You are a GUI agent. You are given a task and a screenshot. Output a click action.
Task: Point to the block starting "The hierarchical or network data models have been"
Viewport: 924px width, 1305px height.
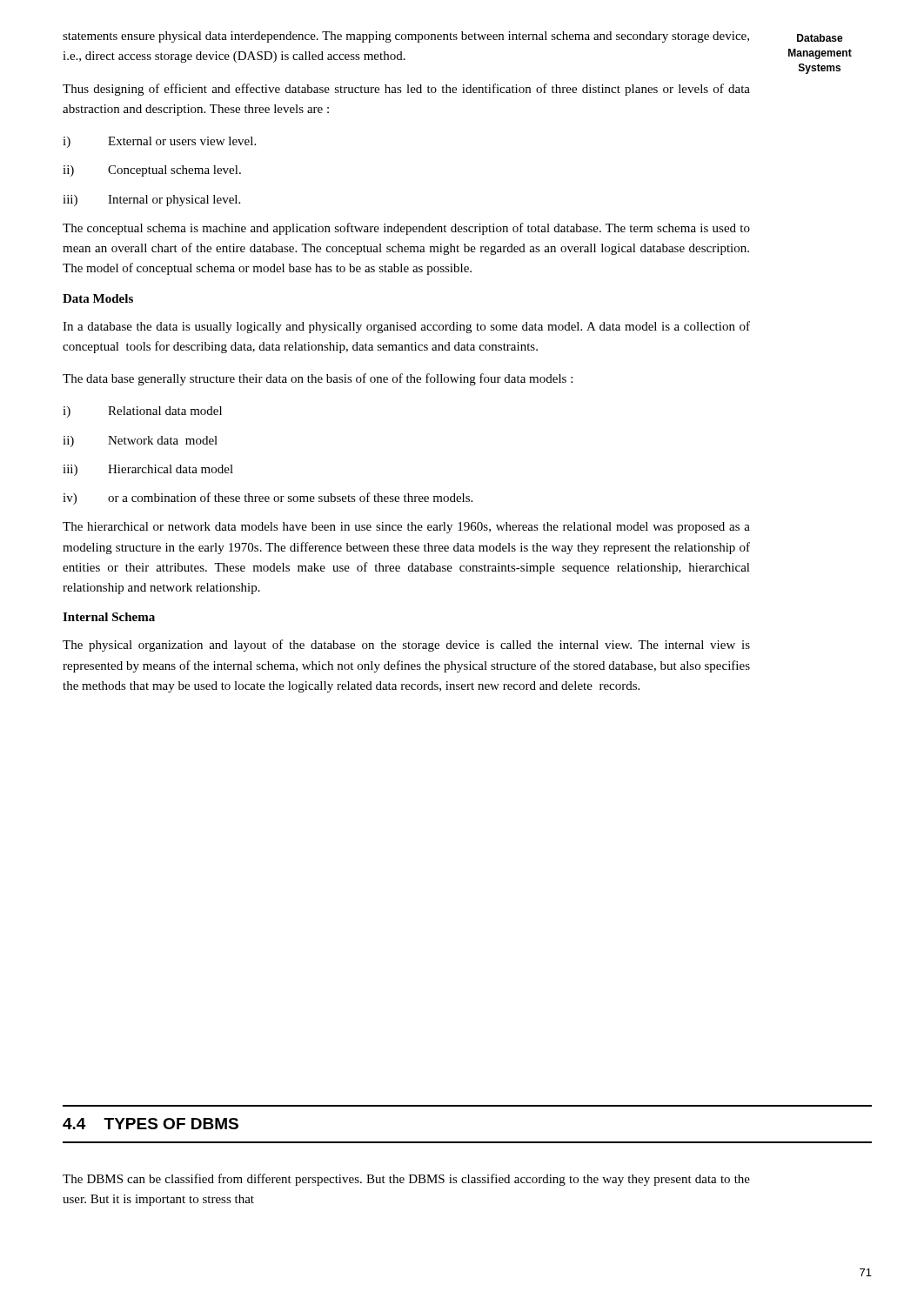point(406,557)
